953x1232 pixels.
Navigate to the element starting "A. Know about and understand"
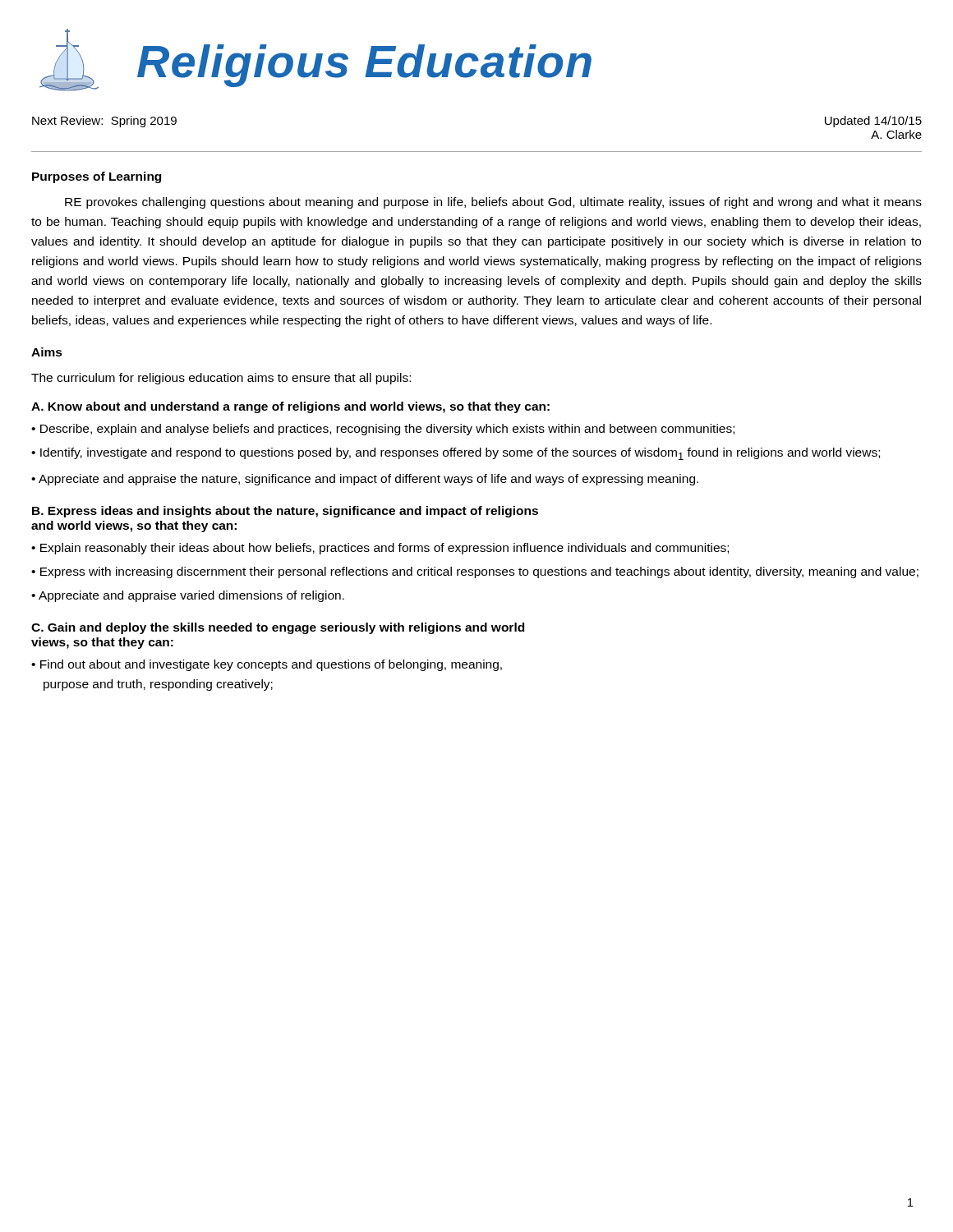click(291, 406)
